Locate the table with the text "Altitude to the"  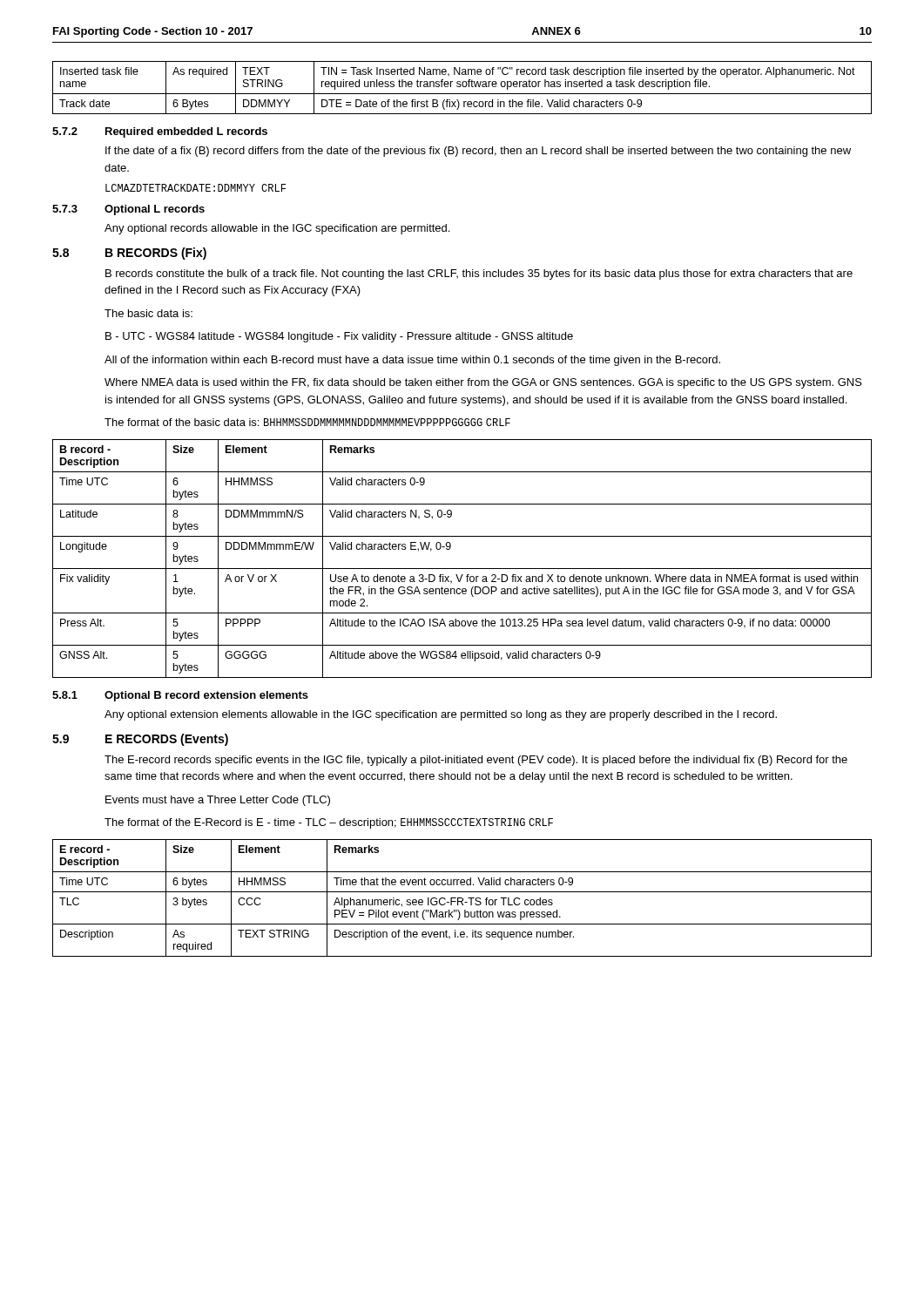462,559
